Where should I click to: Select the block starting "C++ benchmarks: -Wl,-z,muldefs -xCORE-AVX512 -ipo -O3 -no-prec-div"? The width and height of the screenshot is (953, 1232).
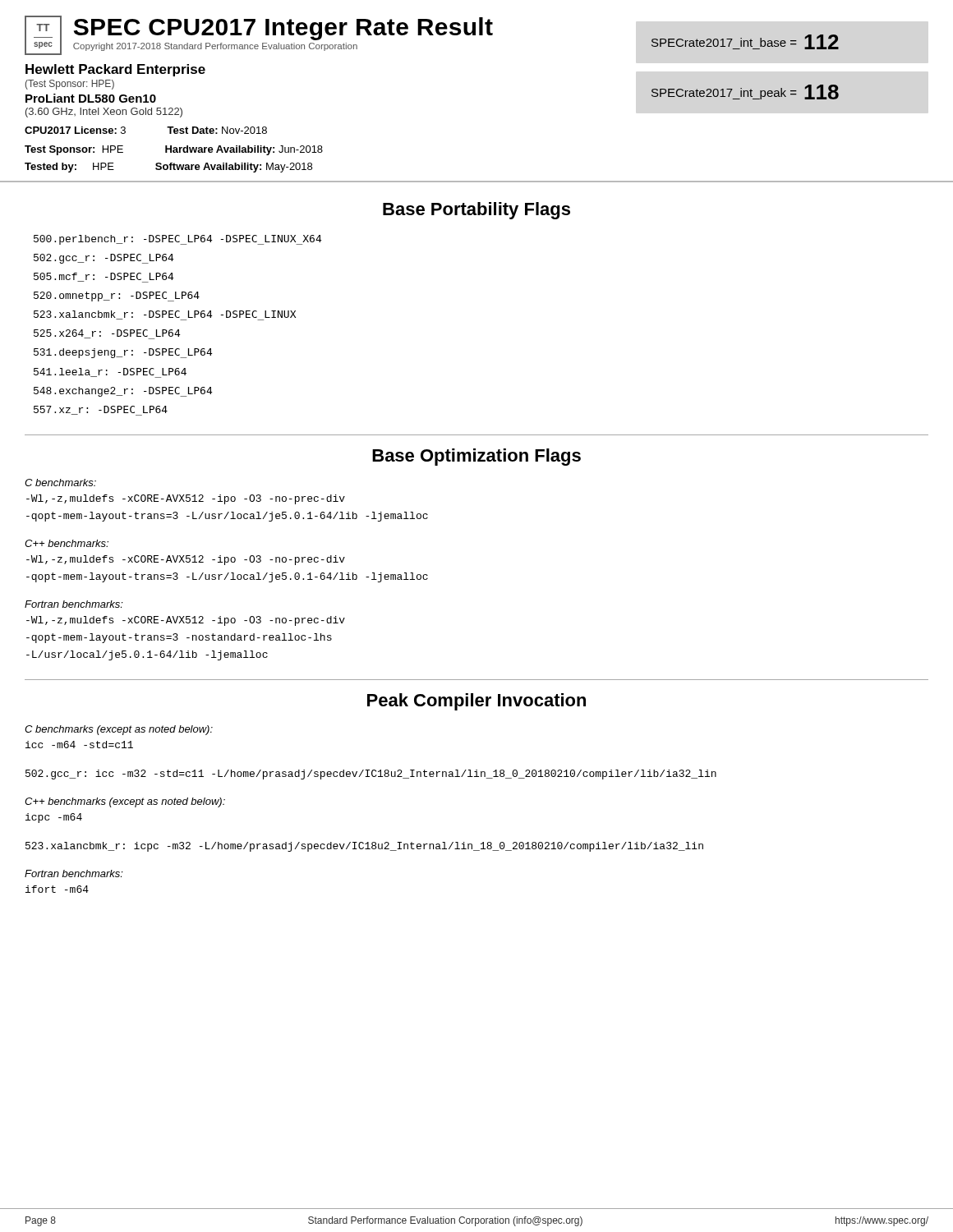pyautogui.click(x=67, y=543)
